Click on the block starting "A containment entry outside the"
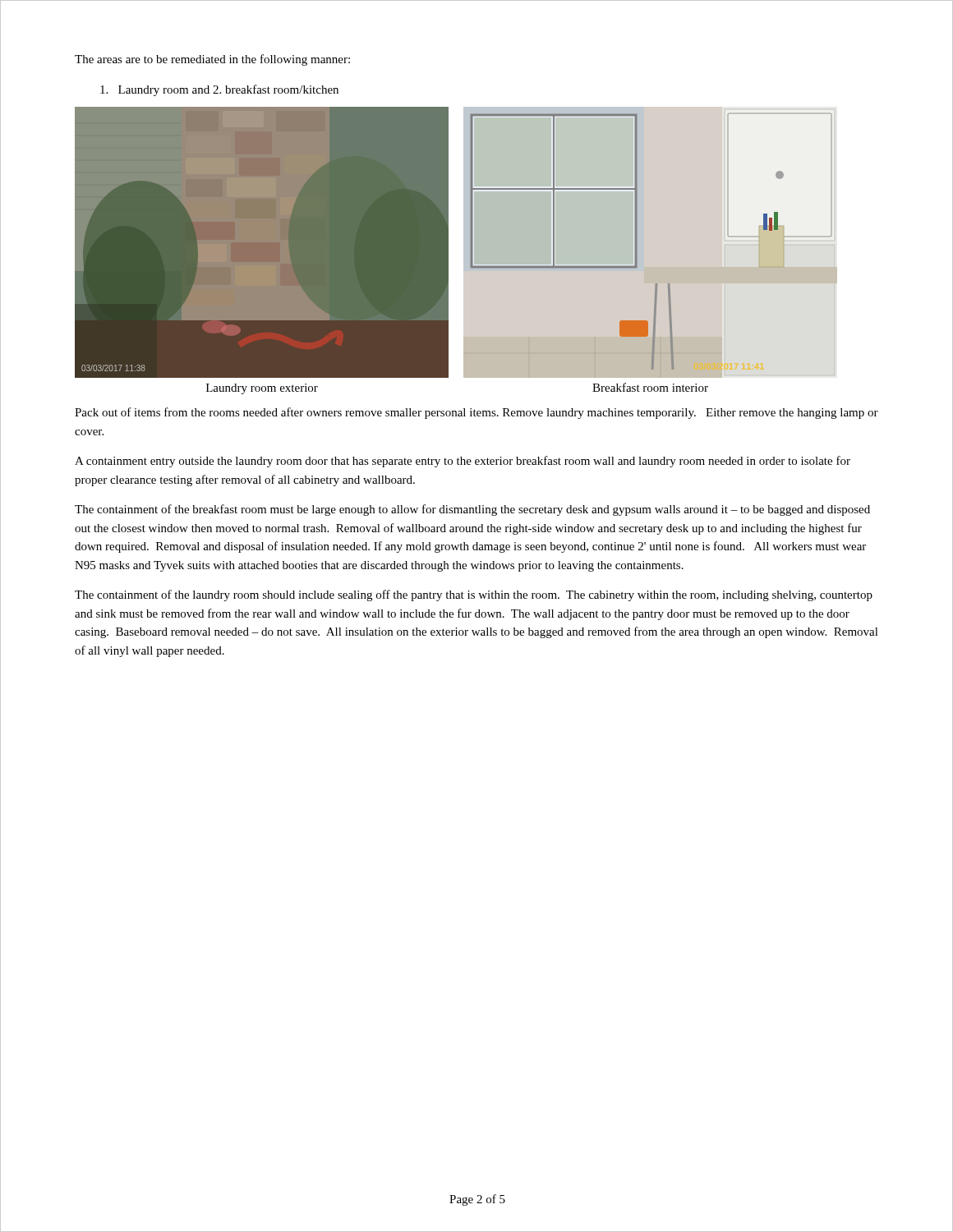This screenshot has height=1232, width=953. pyautogui.click(x=462, y=470)
